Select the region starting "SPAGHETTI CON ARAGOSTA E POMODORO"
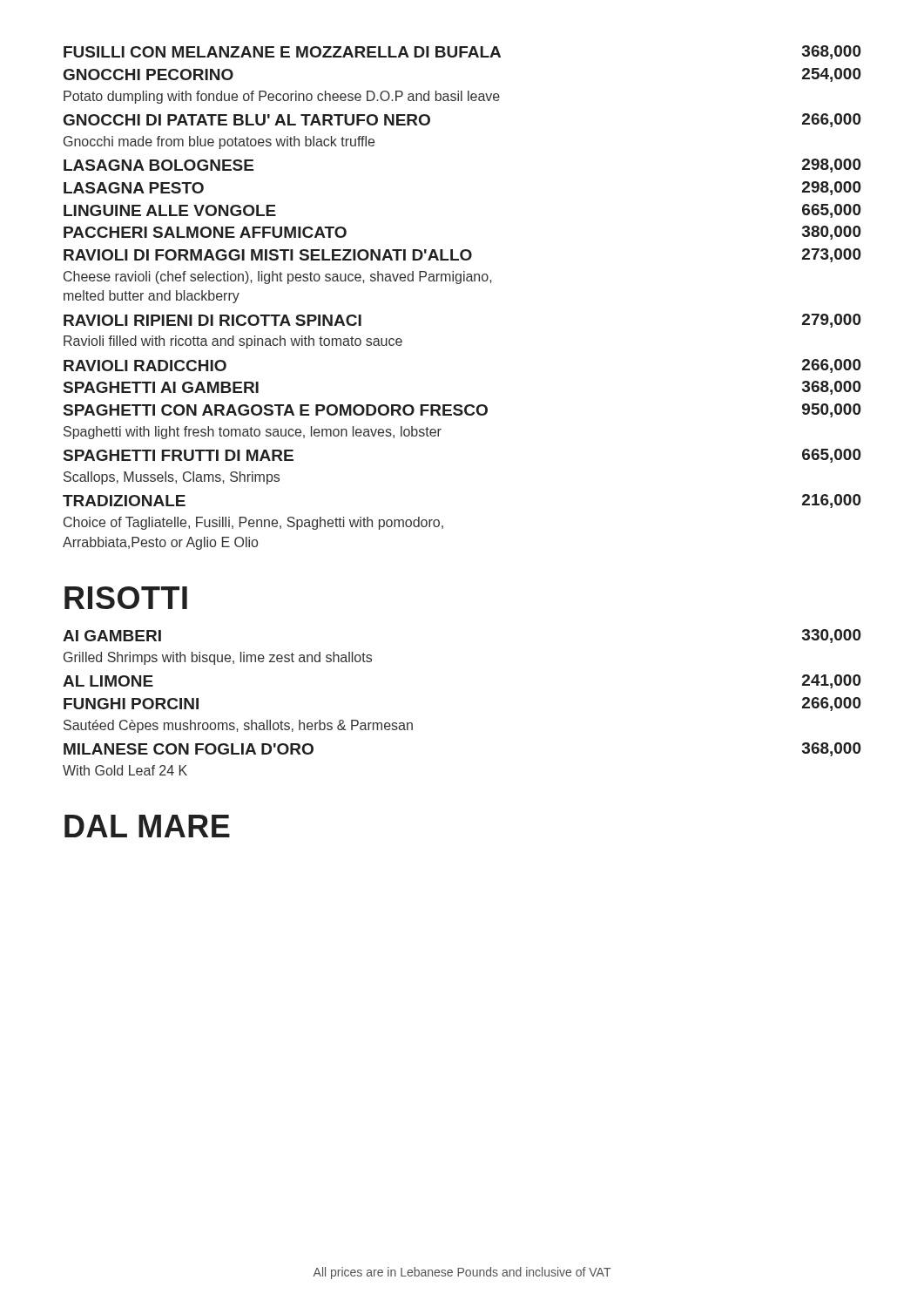This screenshot has height=1307, width=924. [462, 410]
